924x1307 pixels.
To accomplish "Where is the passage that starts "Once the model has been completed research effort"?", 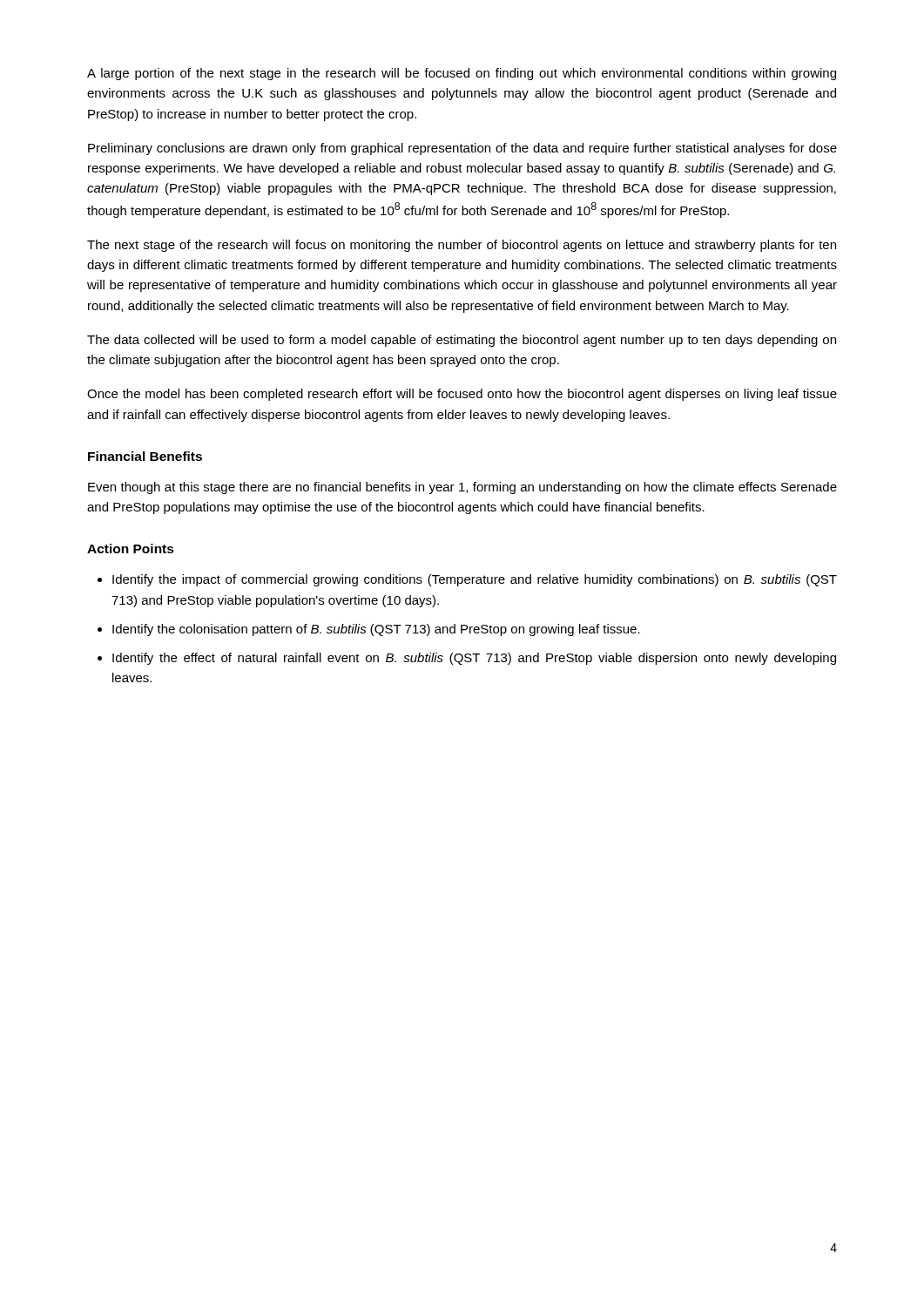I will [462, 404].
